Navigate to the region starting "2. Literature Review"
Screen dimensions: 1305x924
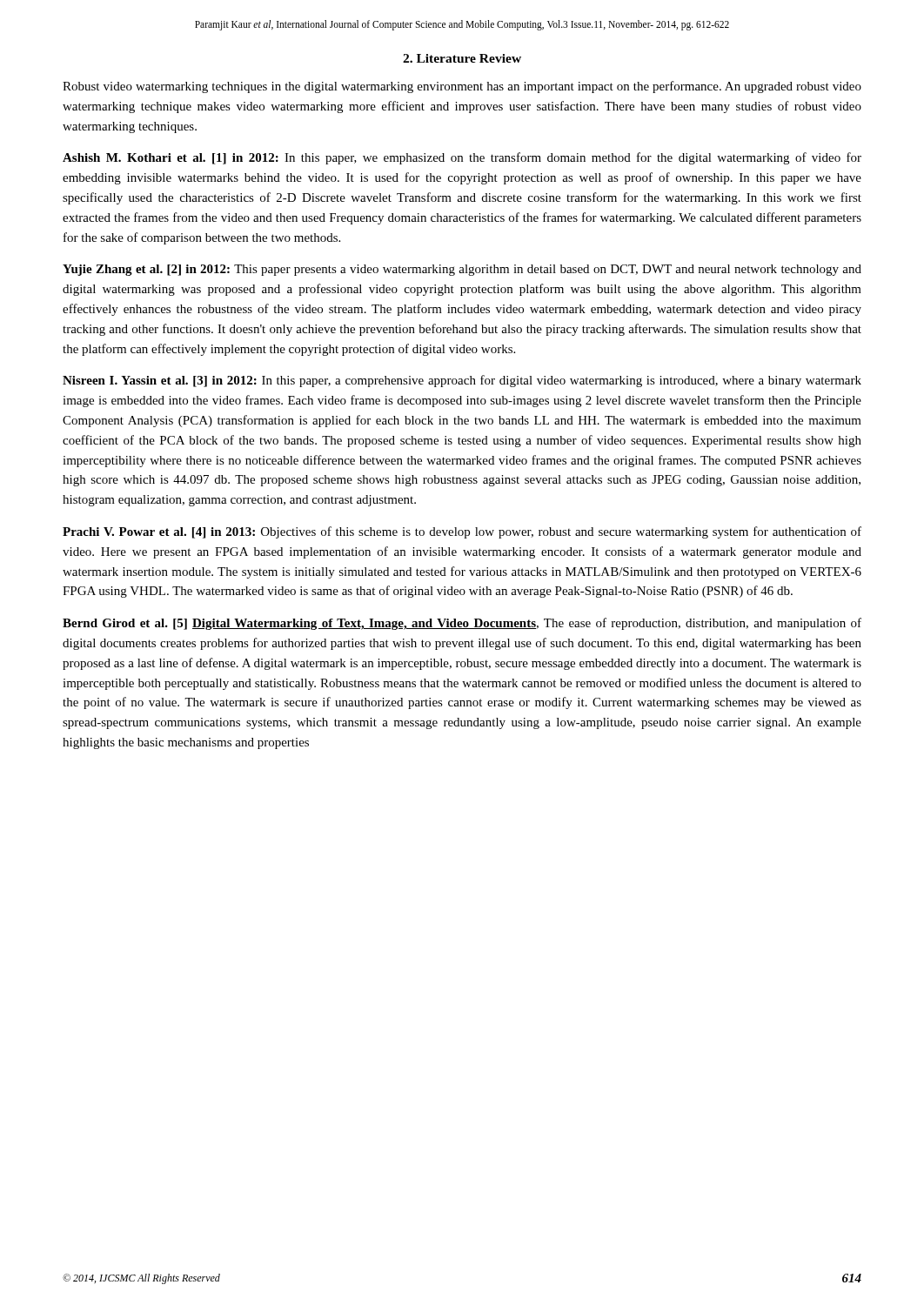(462, 58)
